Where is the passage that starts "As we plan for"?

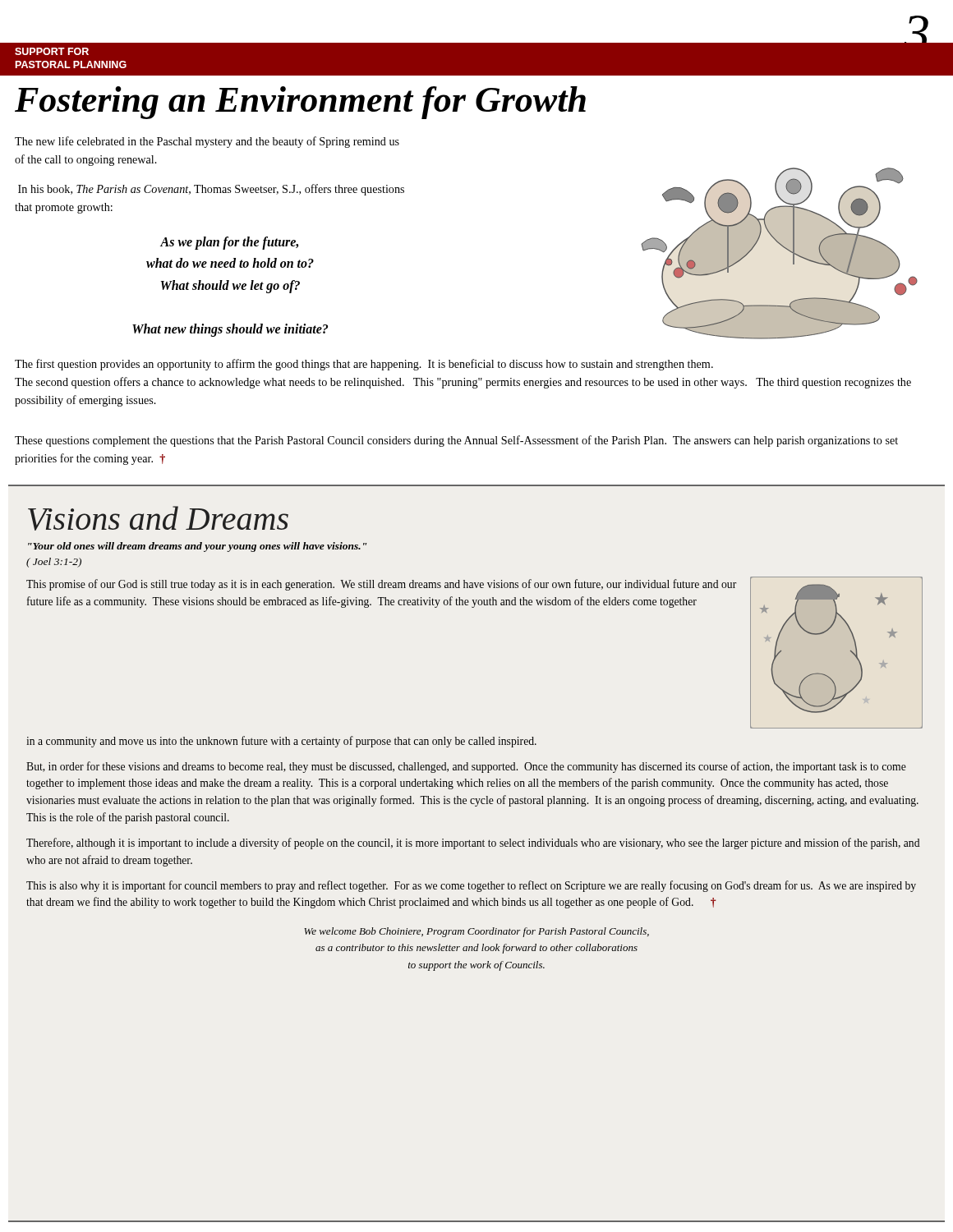(x=230, y=285)
